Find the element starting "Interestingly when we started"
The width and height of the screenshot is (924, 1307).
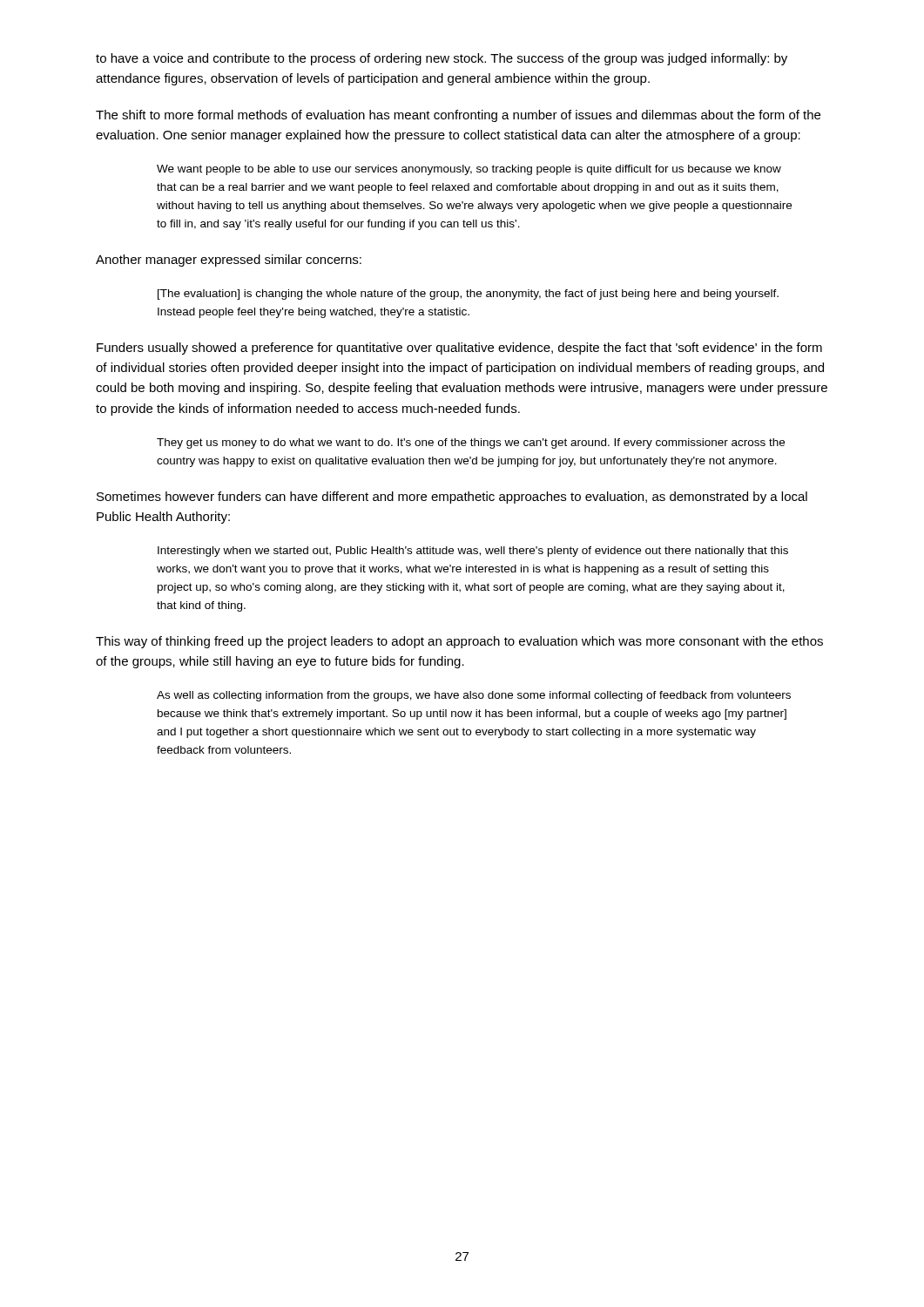pos(473,578)
